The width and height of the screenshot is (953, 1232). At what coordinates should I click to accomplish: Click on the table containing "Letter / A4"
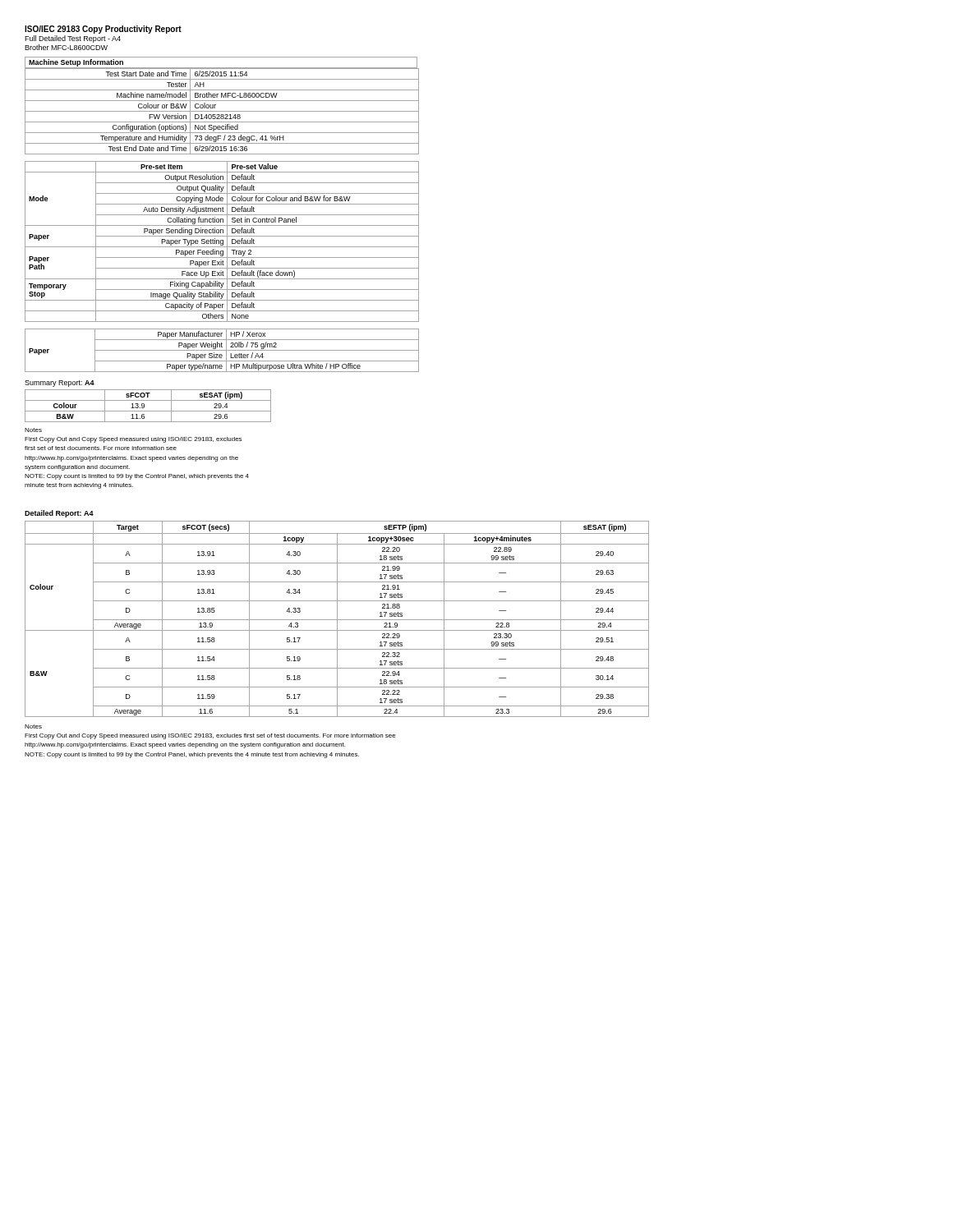[x=238, y=350]
